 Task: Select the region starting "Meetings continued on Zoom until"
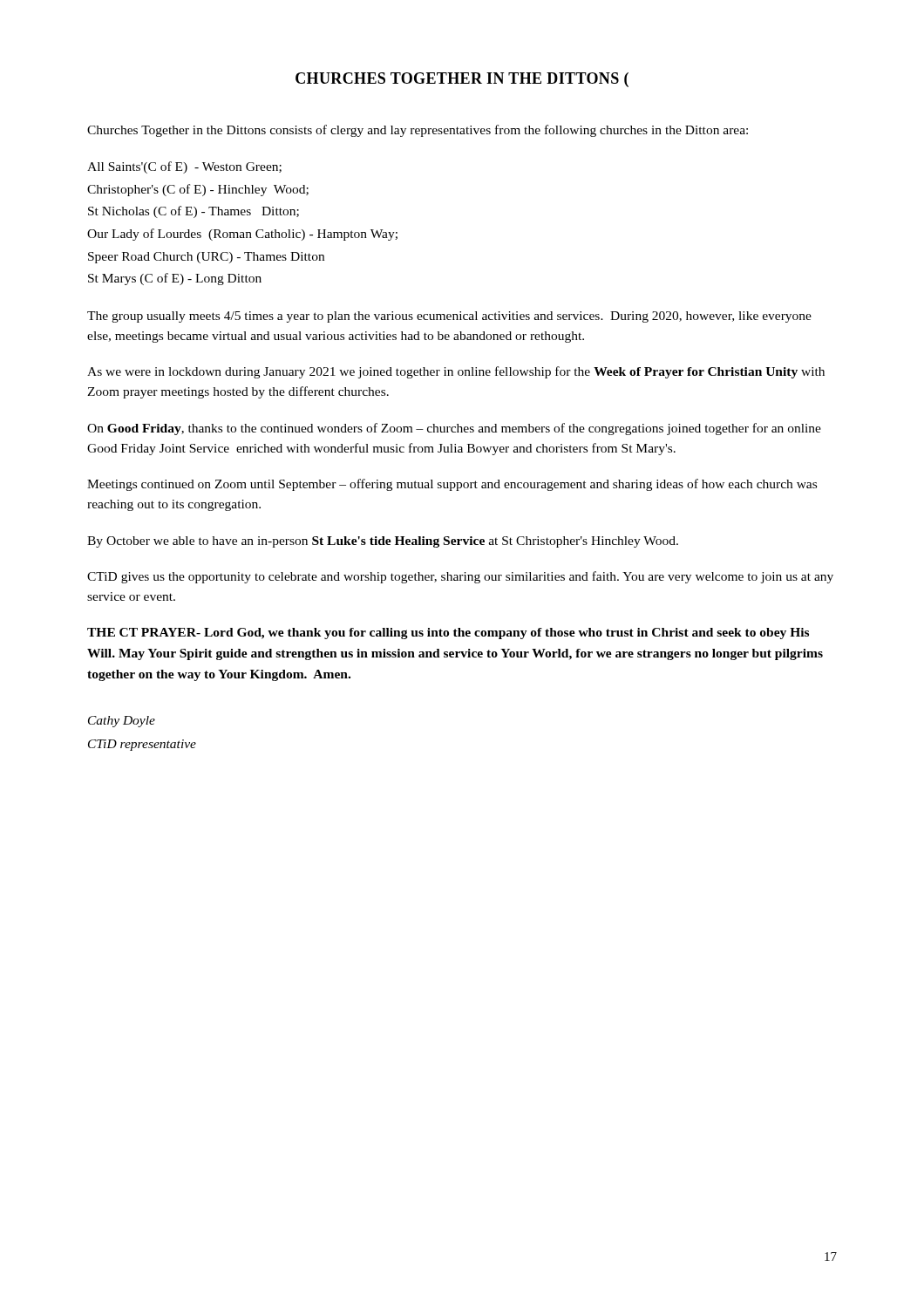(x=452, y=494)
